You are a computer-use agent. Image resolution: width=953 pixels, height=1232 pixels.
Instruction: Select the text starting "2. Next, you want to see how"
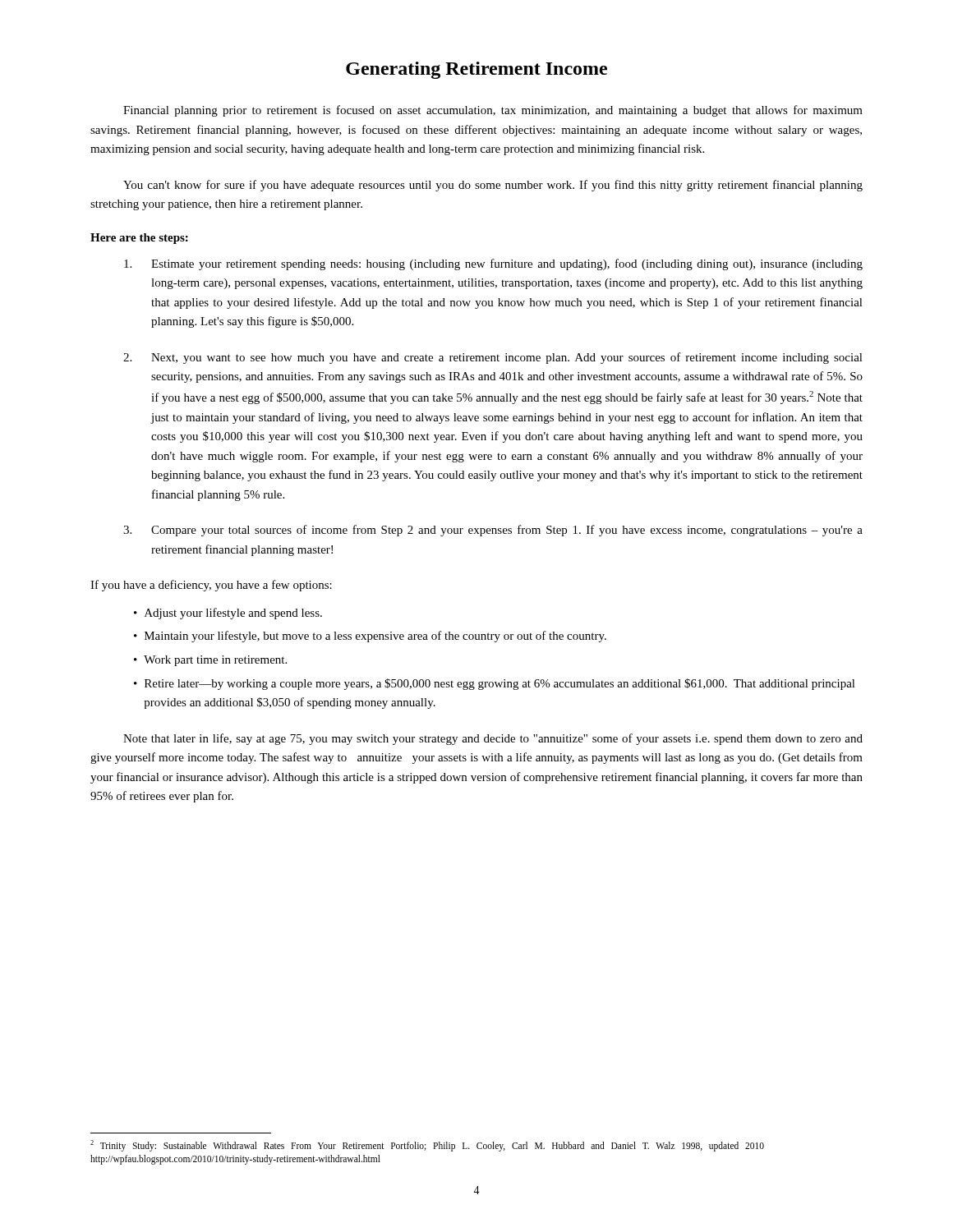pos(493,426)
